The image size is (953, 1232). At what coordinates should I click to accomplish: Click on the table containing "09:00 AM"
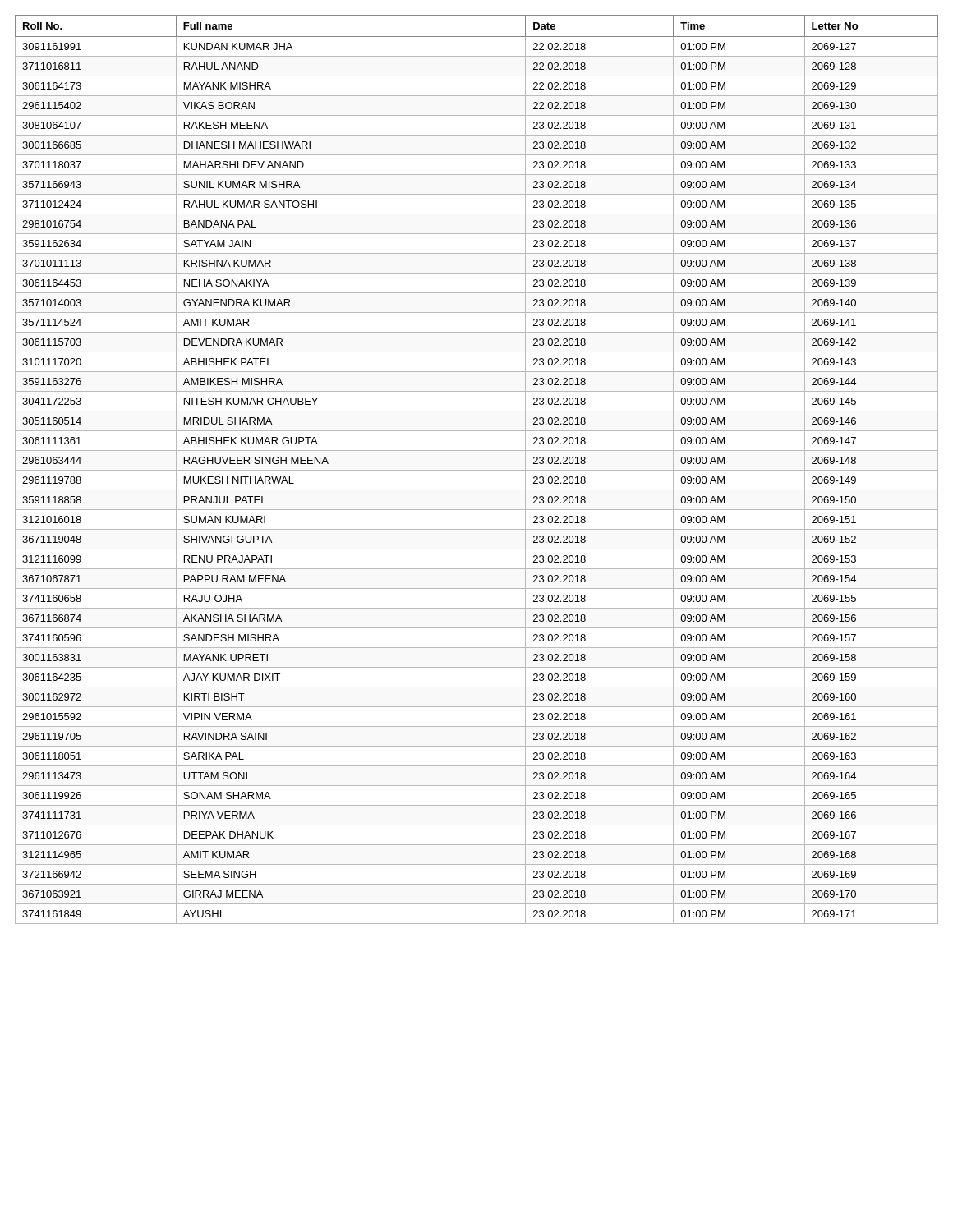[x=476, y=469]
